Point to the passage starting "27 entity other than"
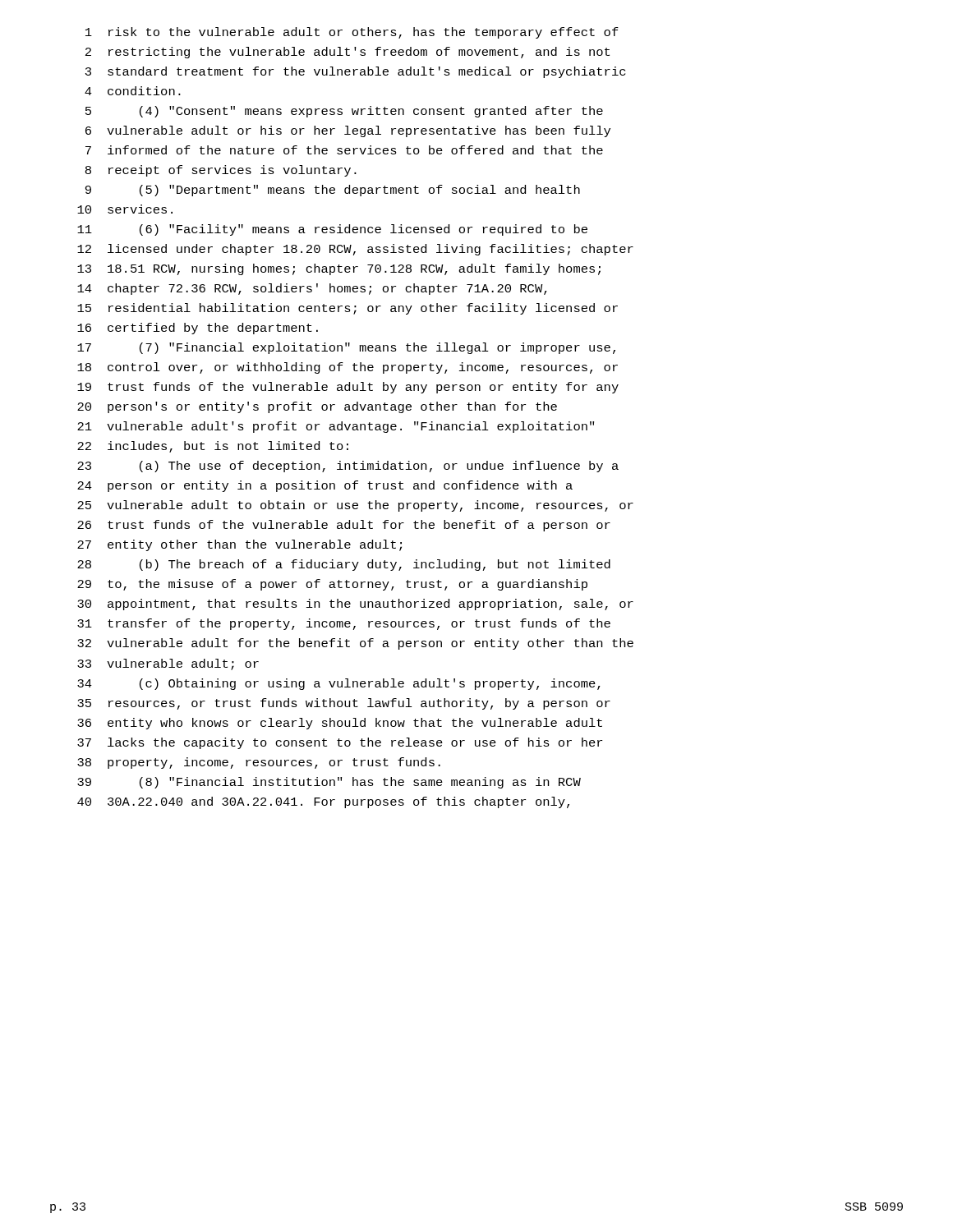Viewport: 953px width, 1232px height. tap(254, 545)
